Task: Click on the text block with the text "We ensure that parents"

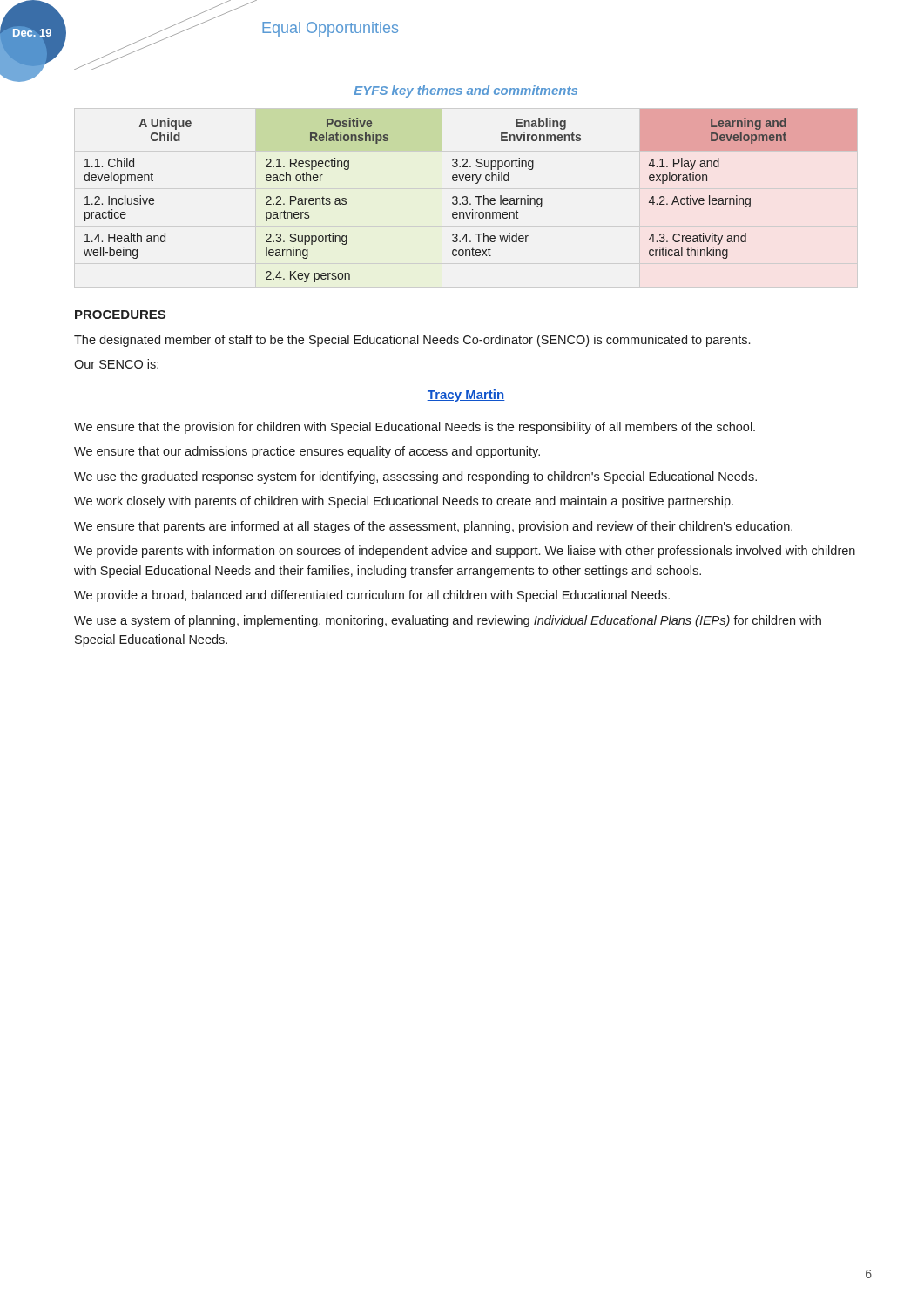Action: coord(434,526)
